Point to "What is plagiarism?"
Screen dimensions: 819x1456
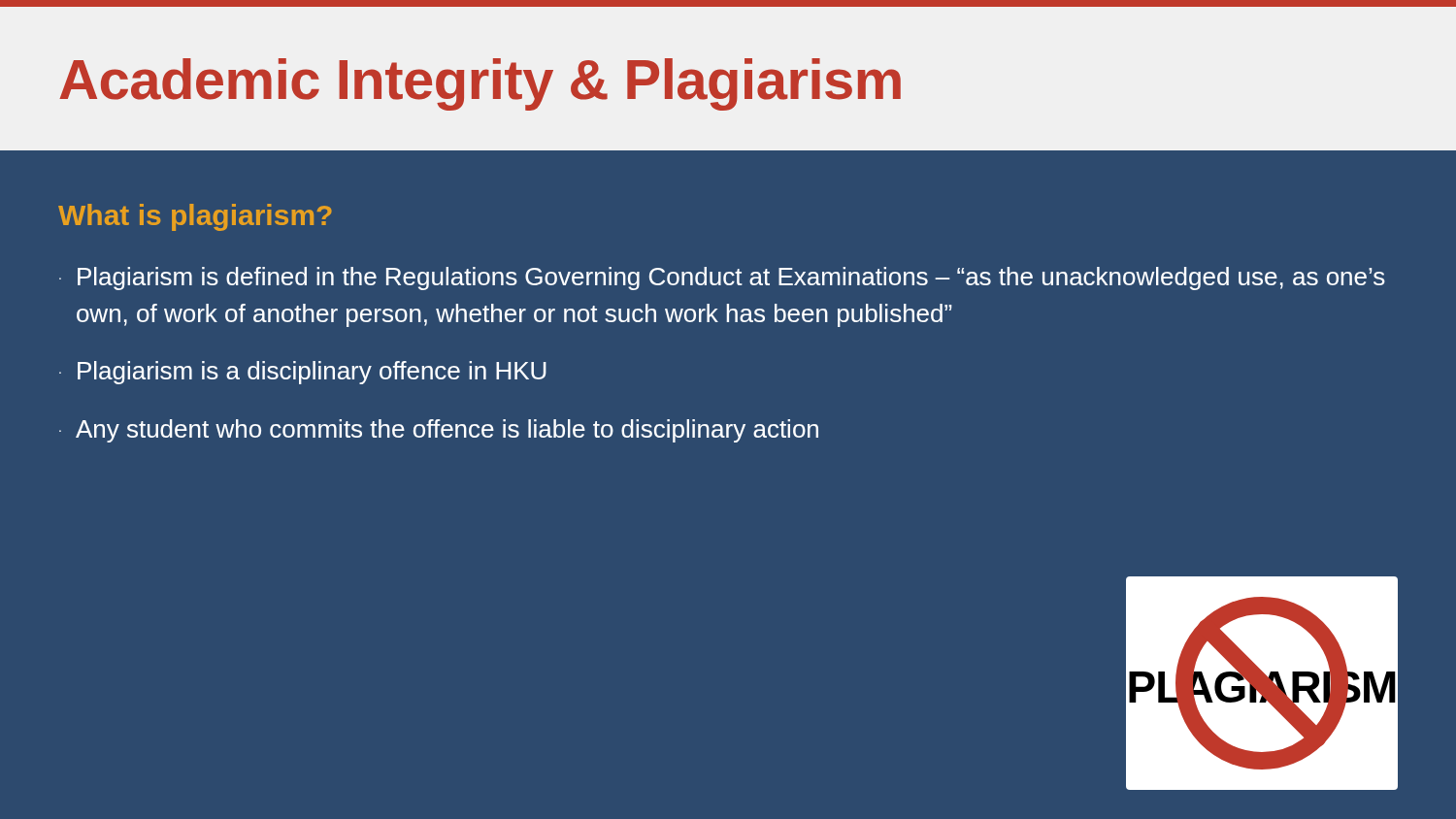[196, 215]
